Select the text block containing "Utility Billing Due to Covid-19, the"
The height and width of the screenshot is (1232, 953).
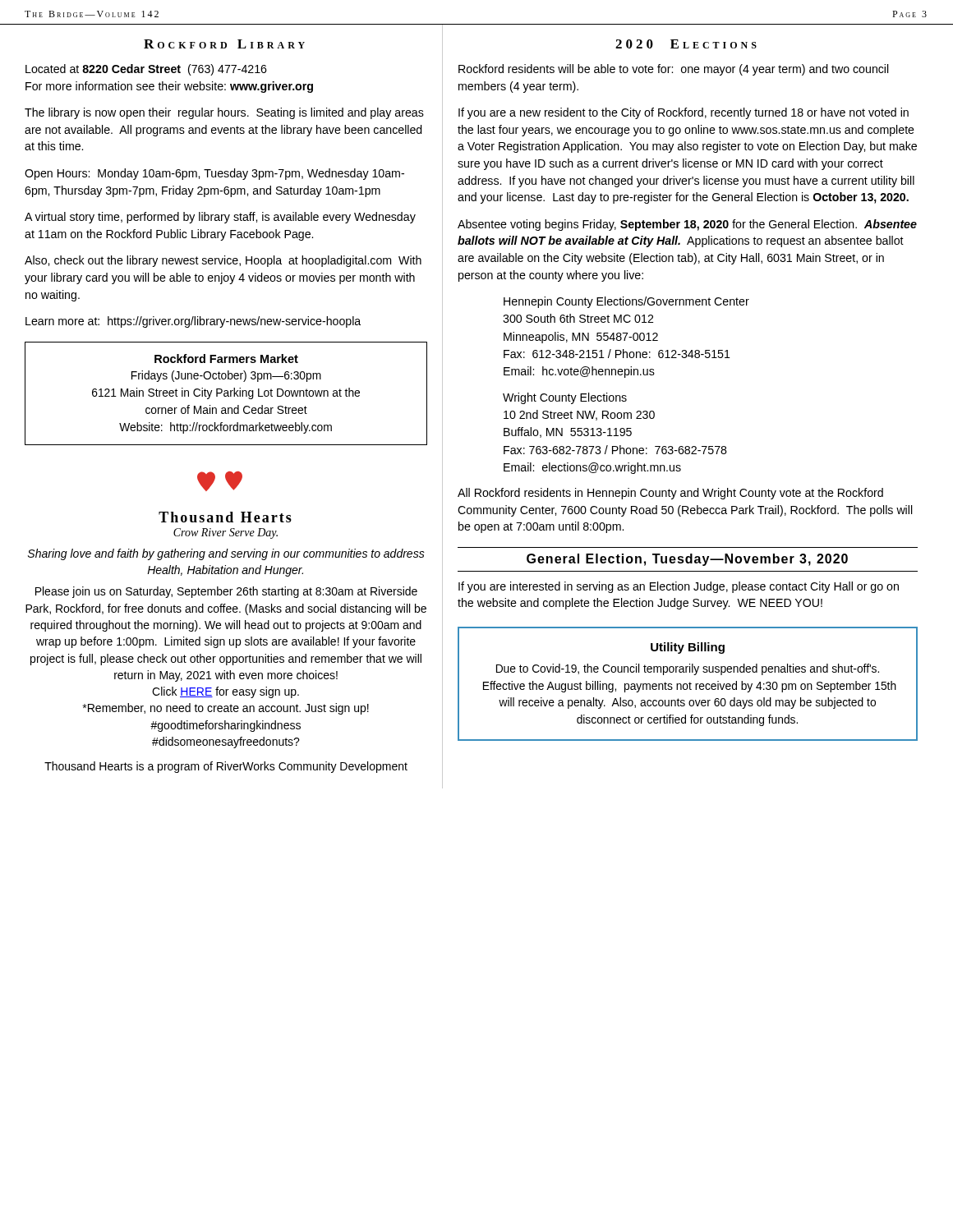click(688, 684)
